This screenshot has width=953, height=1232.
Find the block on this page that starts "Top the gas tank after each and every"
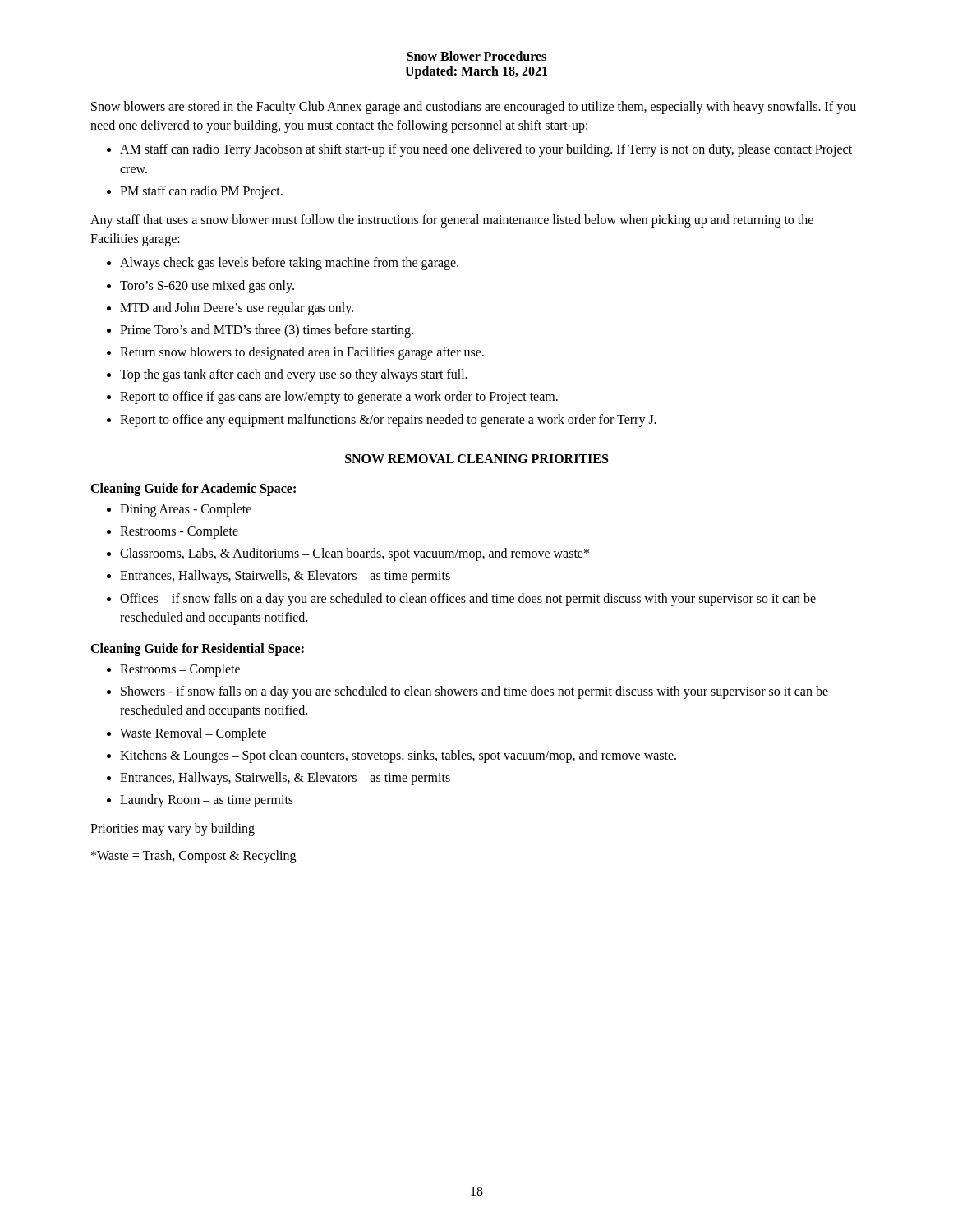294,374
